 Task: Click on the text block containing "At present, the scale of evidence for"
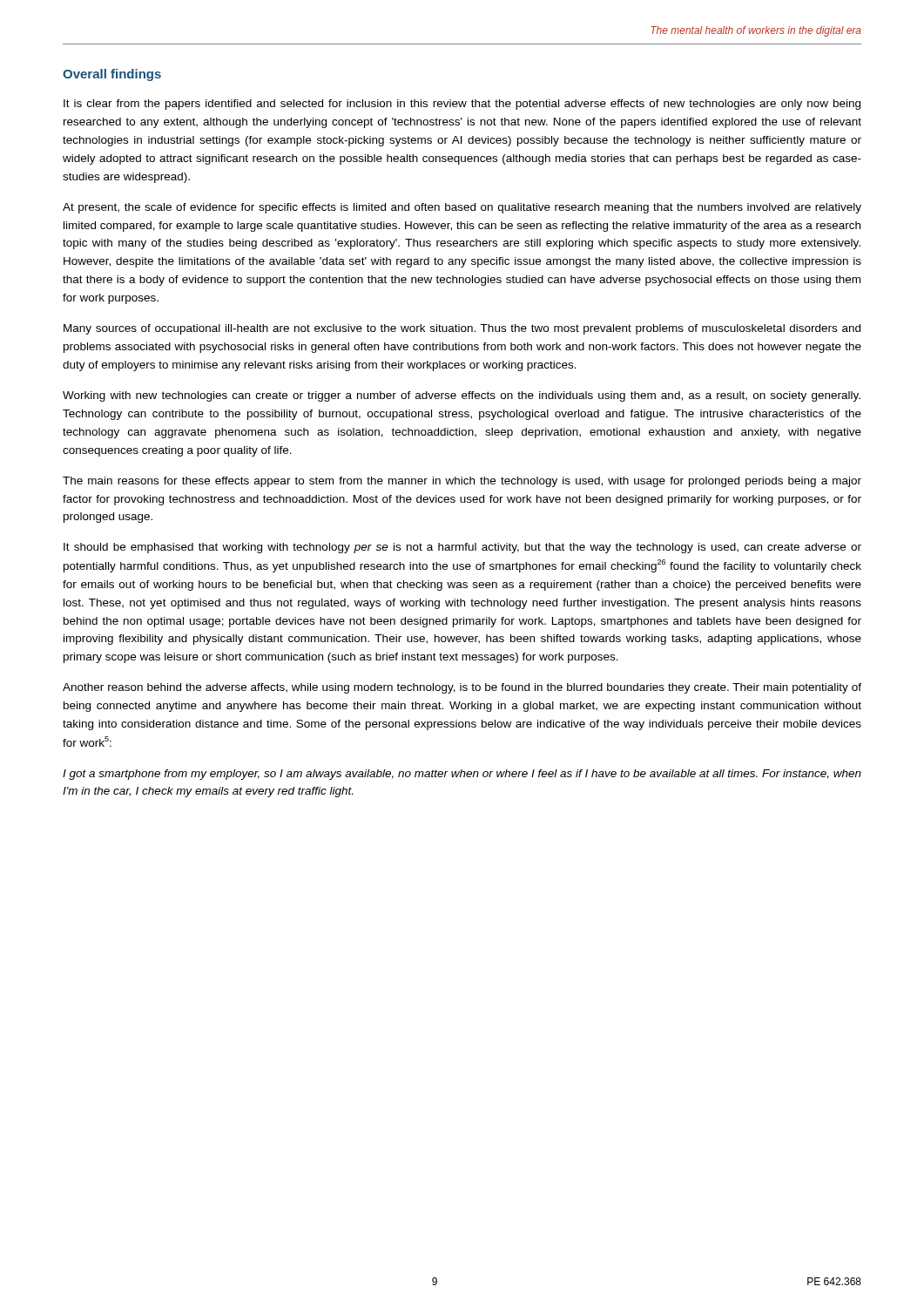coord(462,252)
